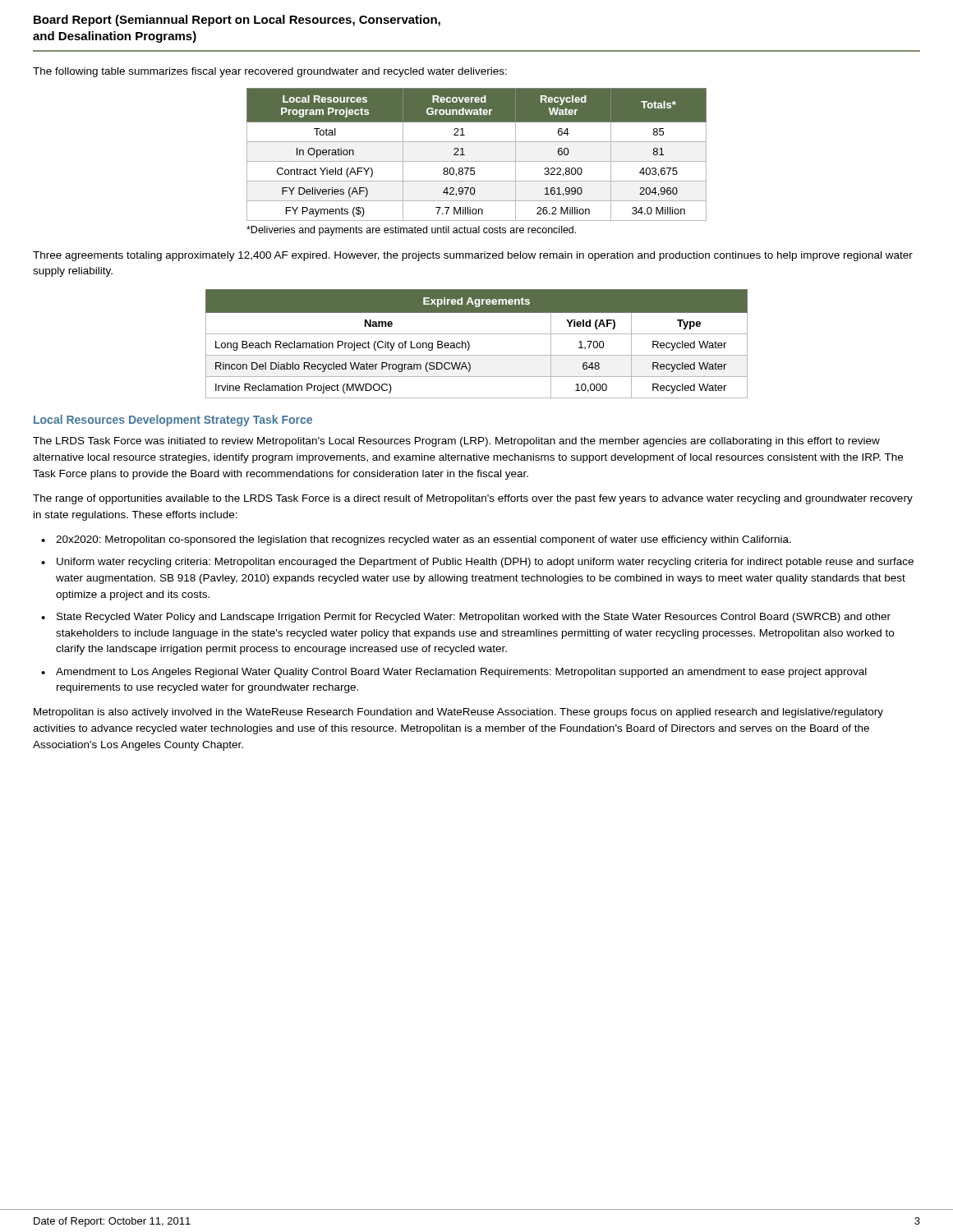
Task: Where is the passage that starts "20x2020: Metropolitan co-sponsored the legislation that recognizes recycled"?
Action: tap(424, 539)
